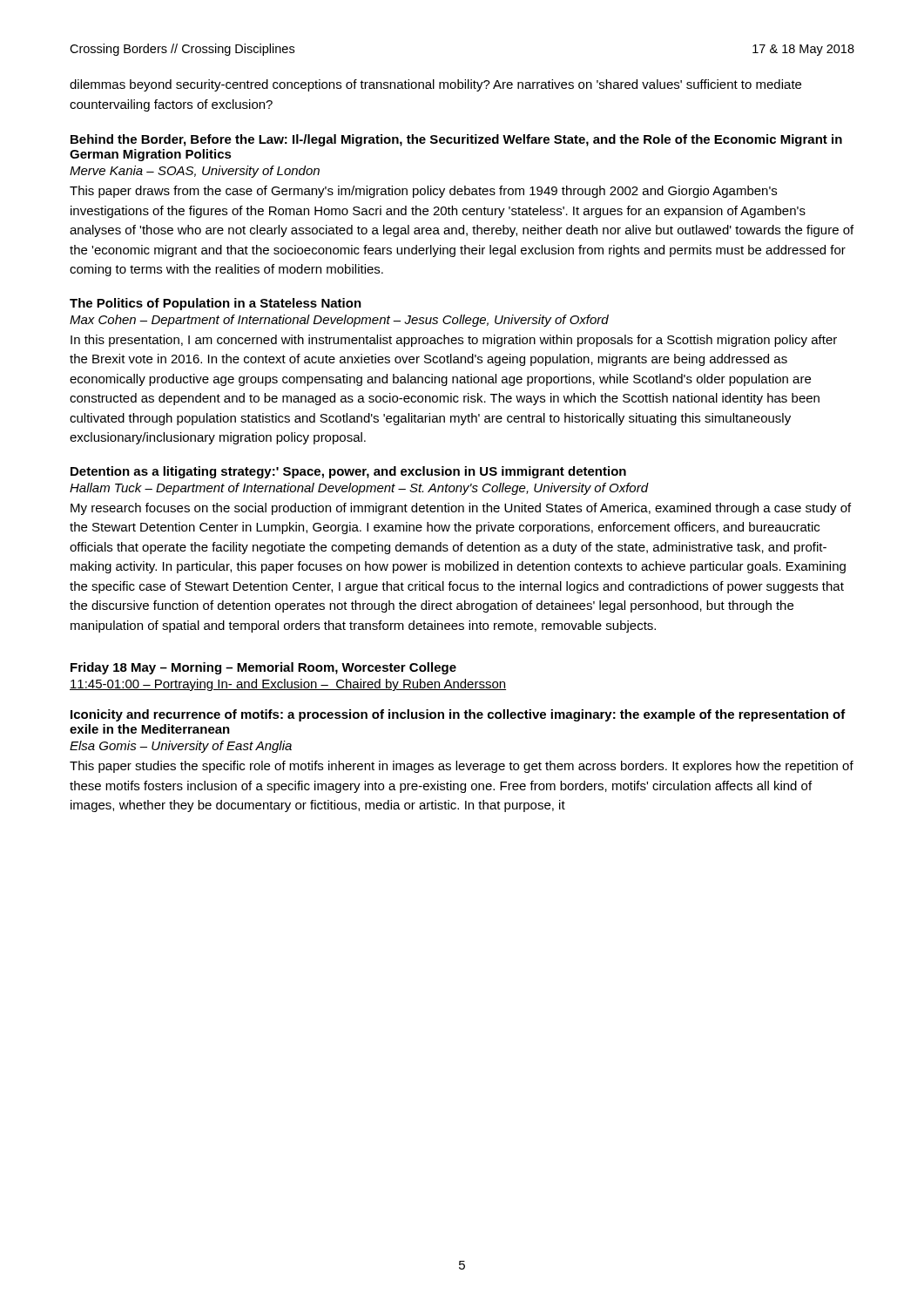Locate the block of text that opens with "Merve Kania – SOAS,"
Screen dimensions: 1307x924
click(195, 170)
